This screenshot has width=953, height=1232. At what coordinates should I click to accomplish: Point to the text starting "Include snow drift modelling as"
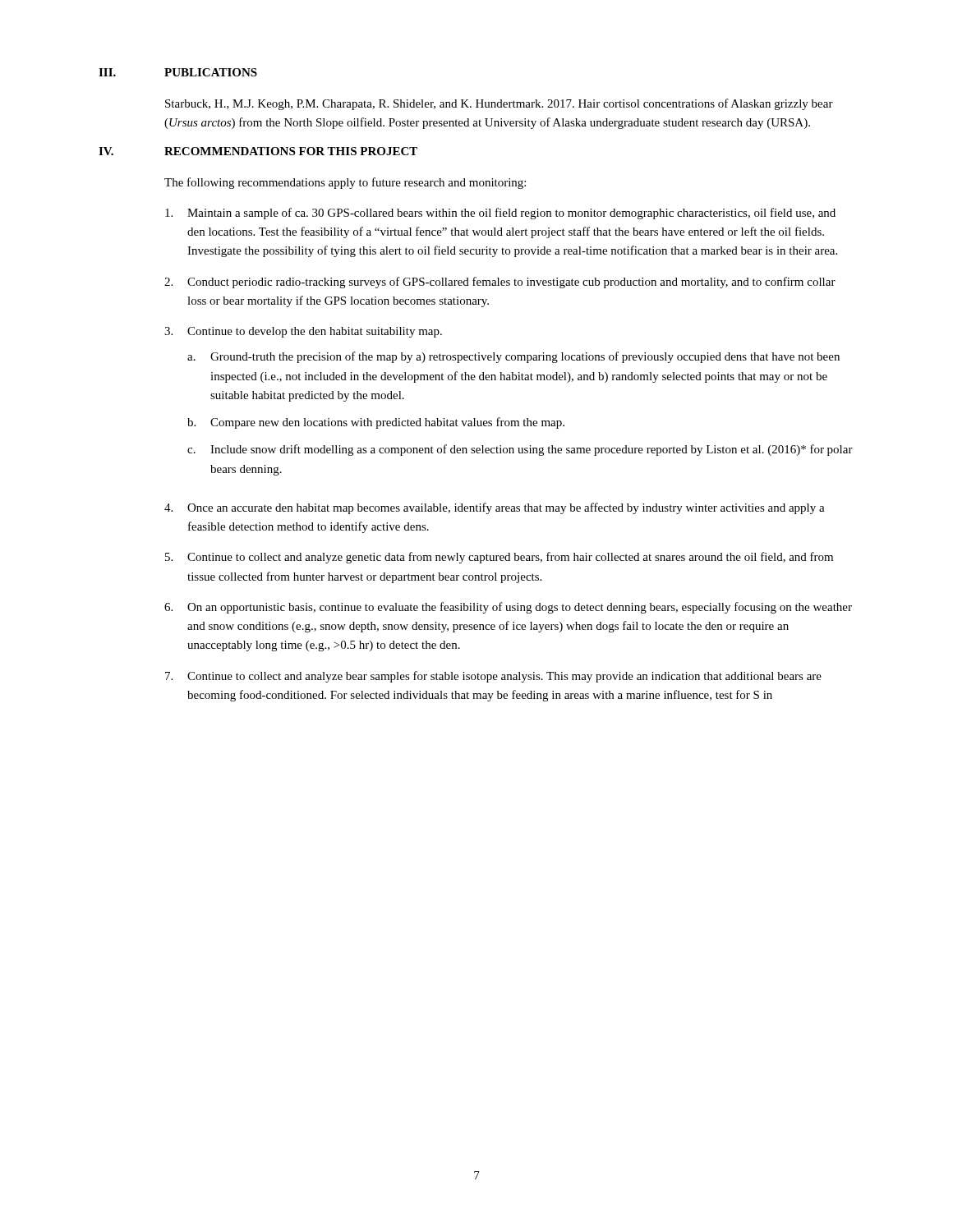tap(532, 460)
